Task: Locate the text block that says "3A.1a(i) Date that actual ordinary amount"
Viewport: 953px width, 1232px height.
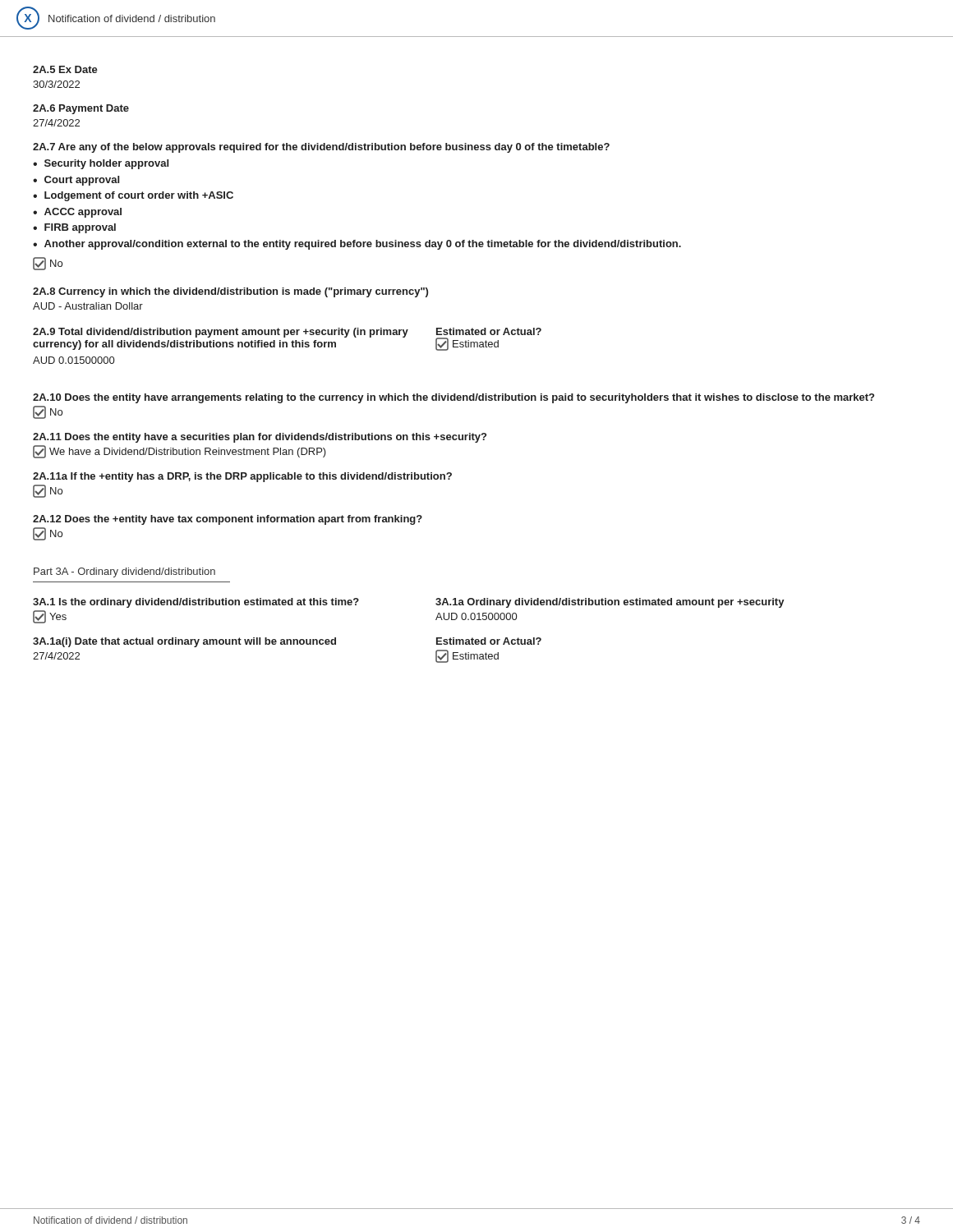Action: 185,641
